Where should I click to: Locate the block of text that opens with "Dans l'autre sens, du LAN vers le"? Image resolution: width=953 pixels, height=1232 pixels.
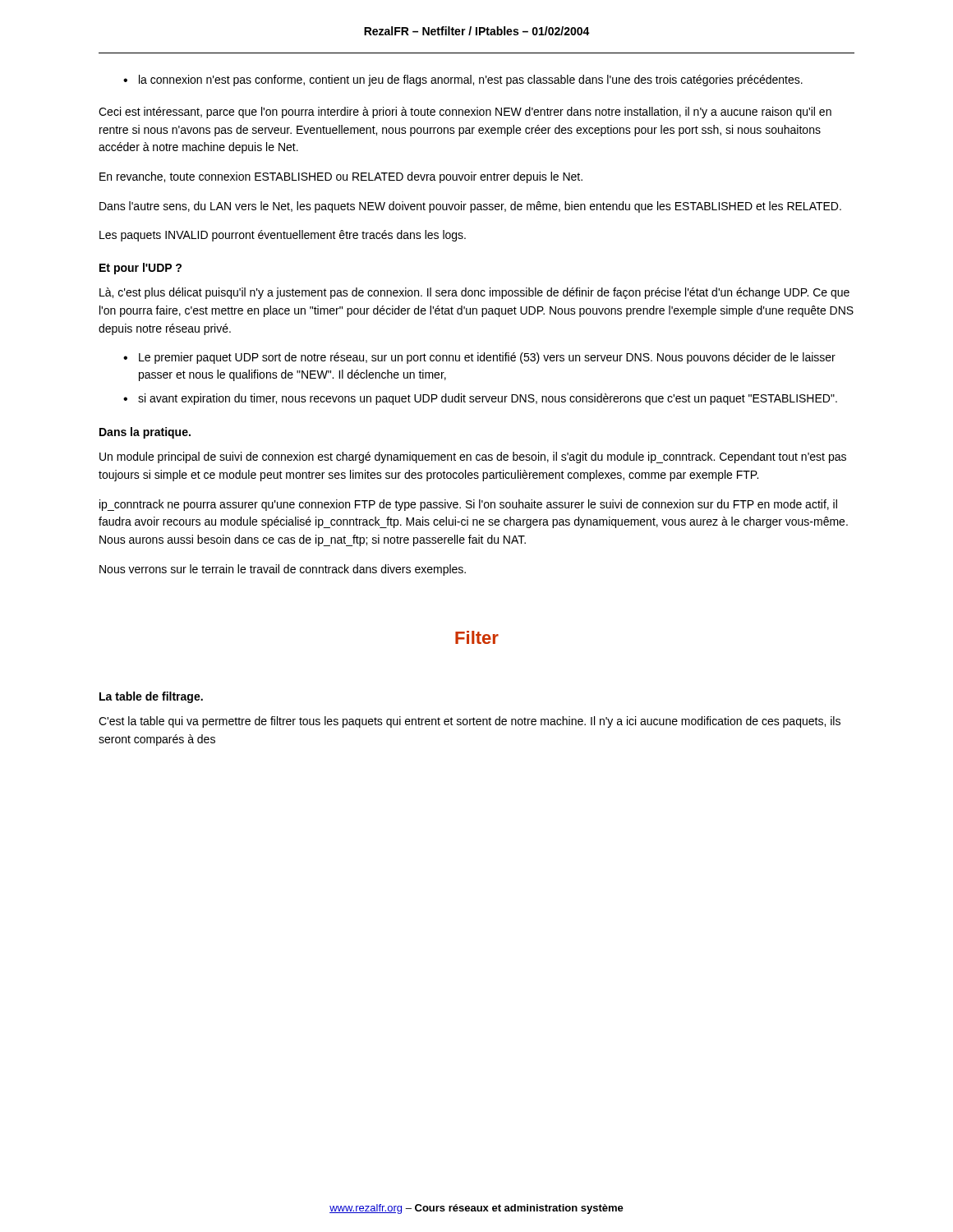click(470, 206)
